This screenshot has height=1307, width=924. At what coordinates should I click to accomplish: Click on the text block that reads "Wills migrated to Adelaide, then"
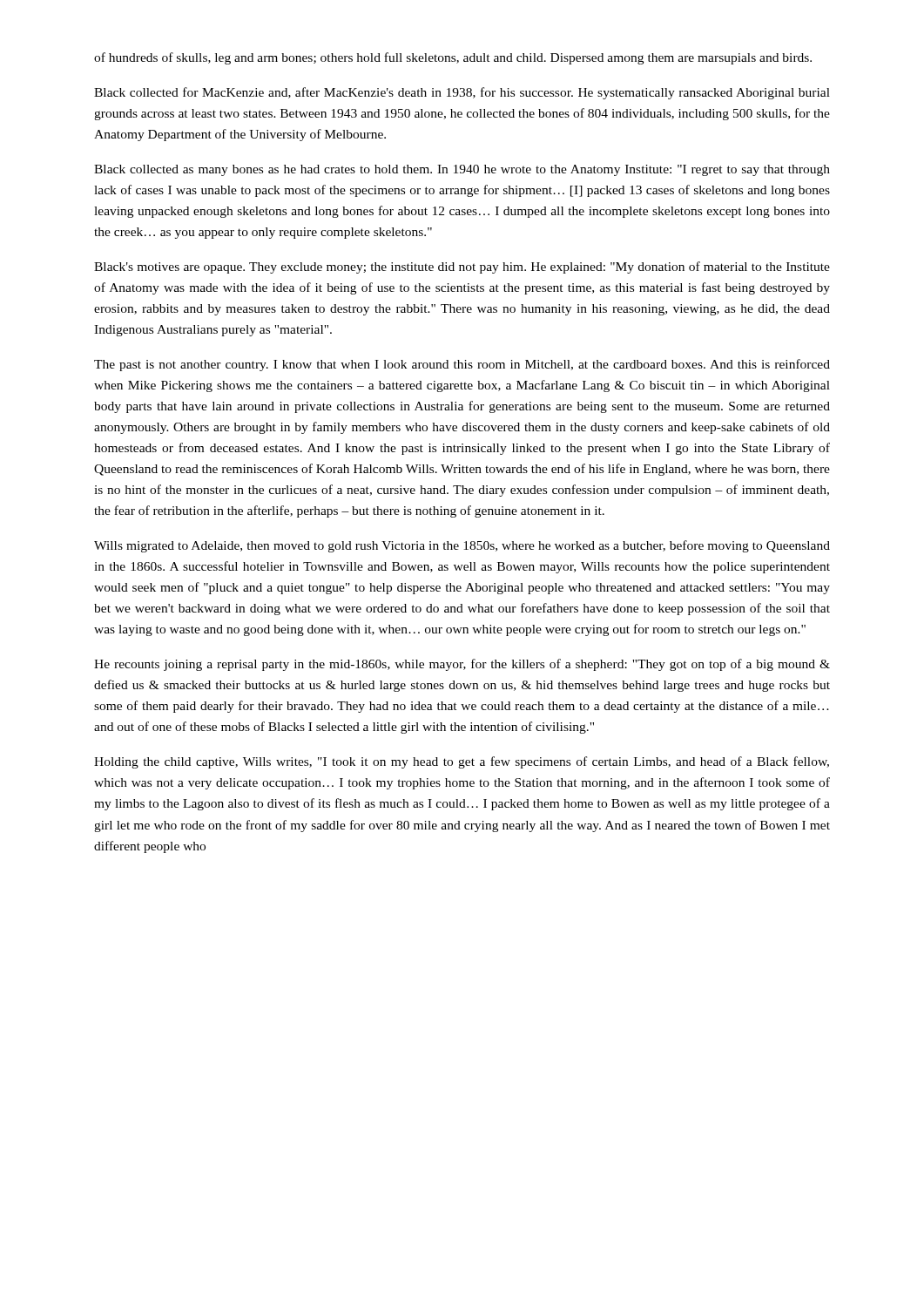(x=462, y=587)
